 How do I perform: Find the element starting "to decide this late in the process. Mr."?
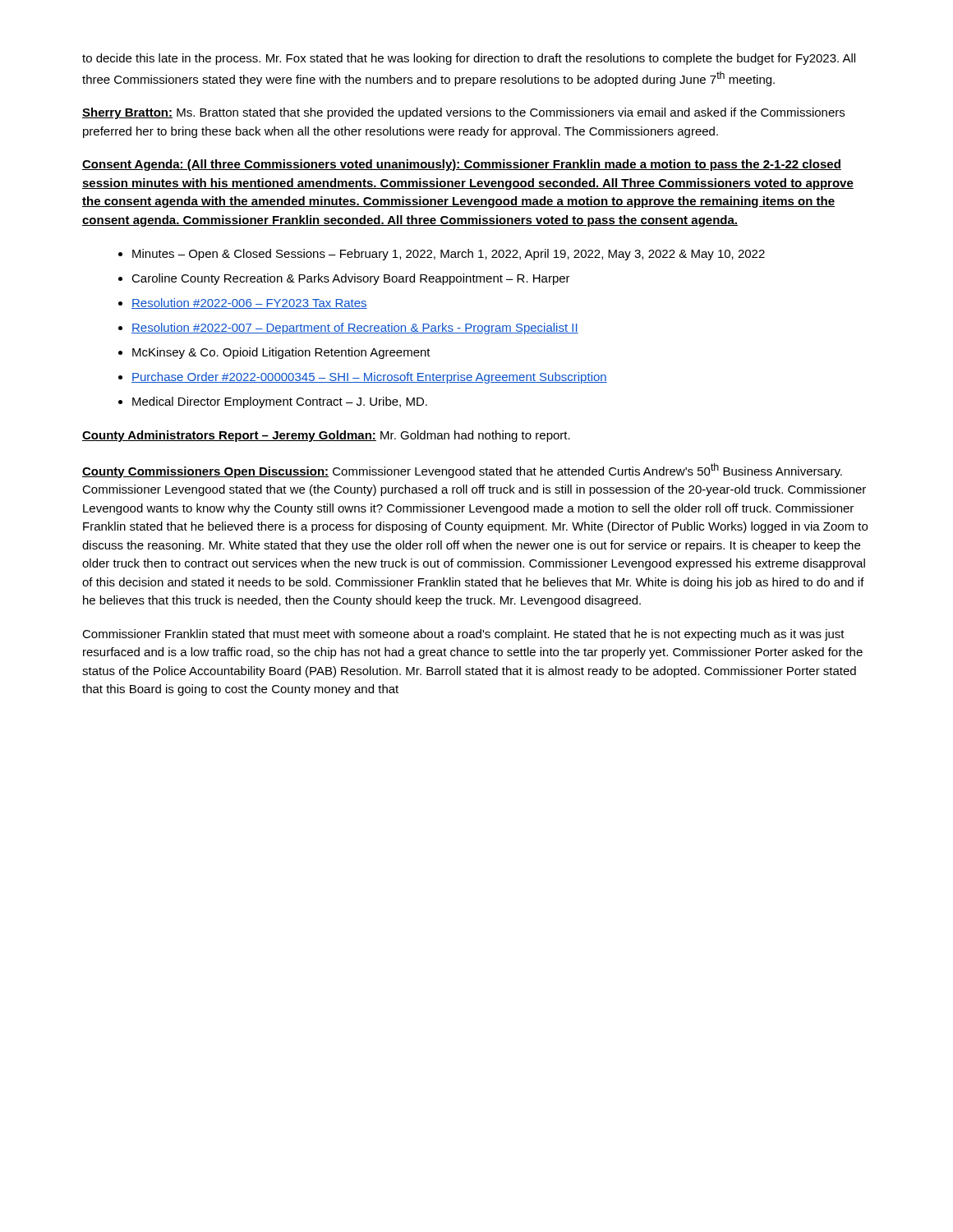click(469, 68)
